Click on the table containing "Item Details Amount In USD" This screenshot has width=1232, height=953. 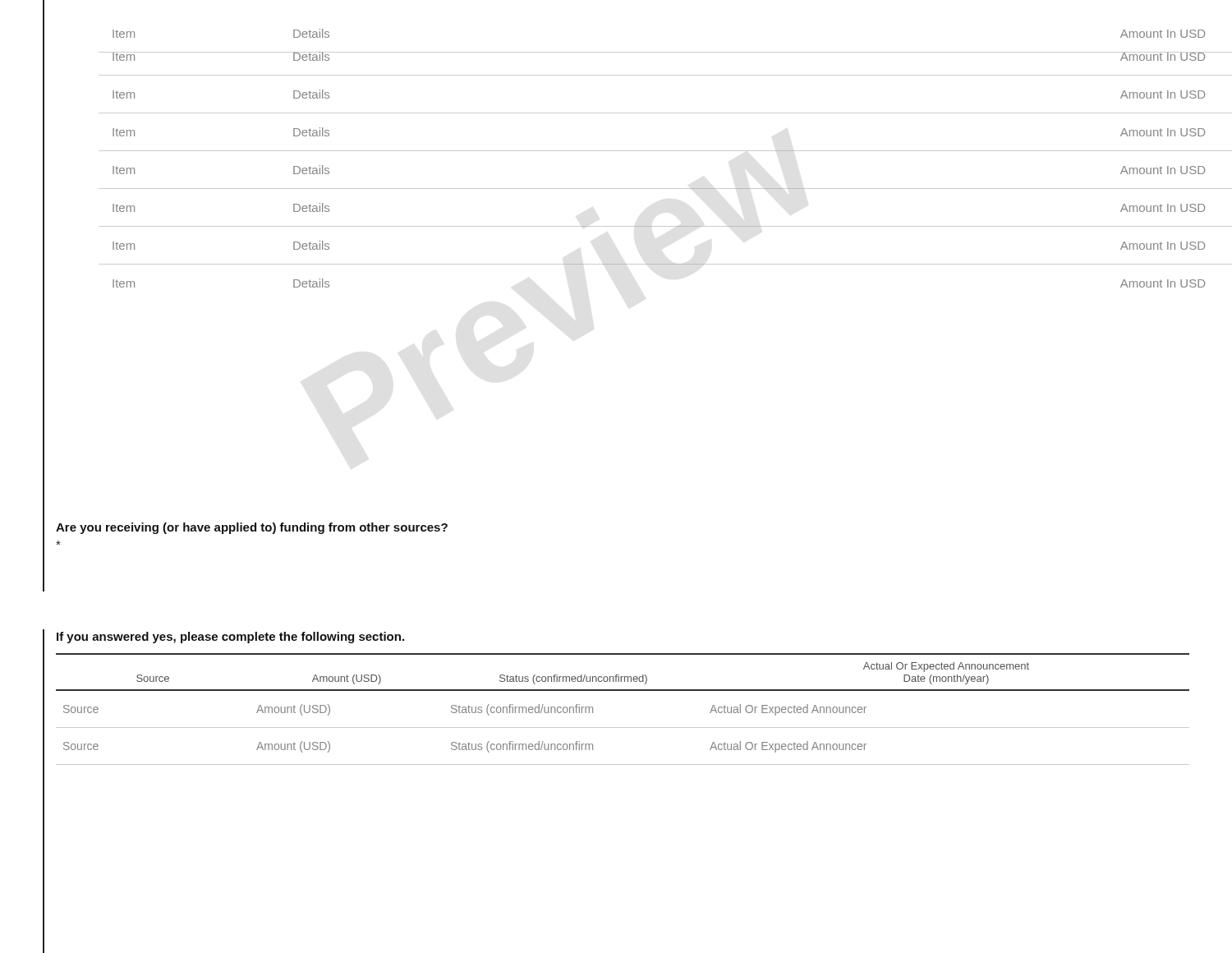point(613,151)
